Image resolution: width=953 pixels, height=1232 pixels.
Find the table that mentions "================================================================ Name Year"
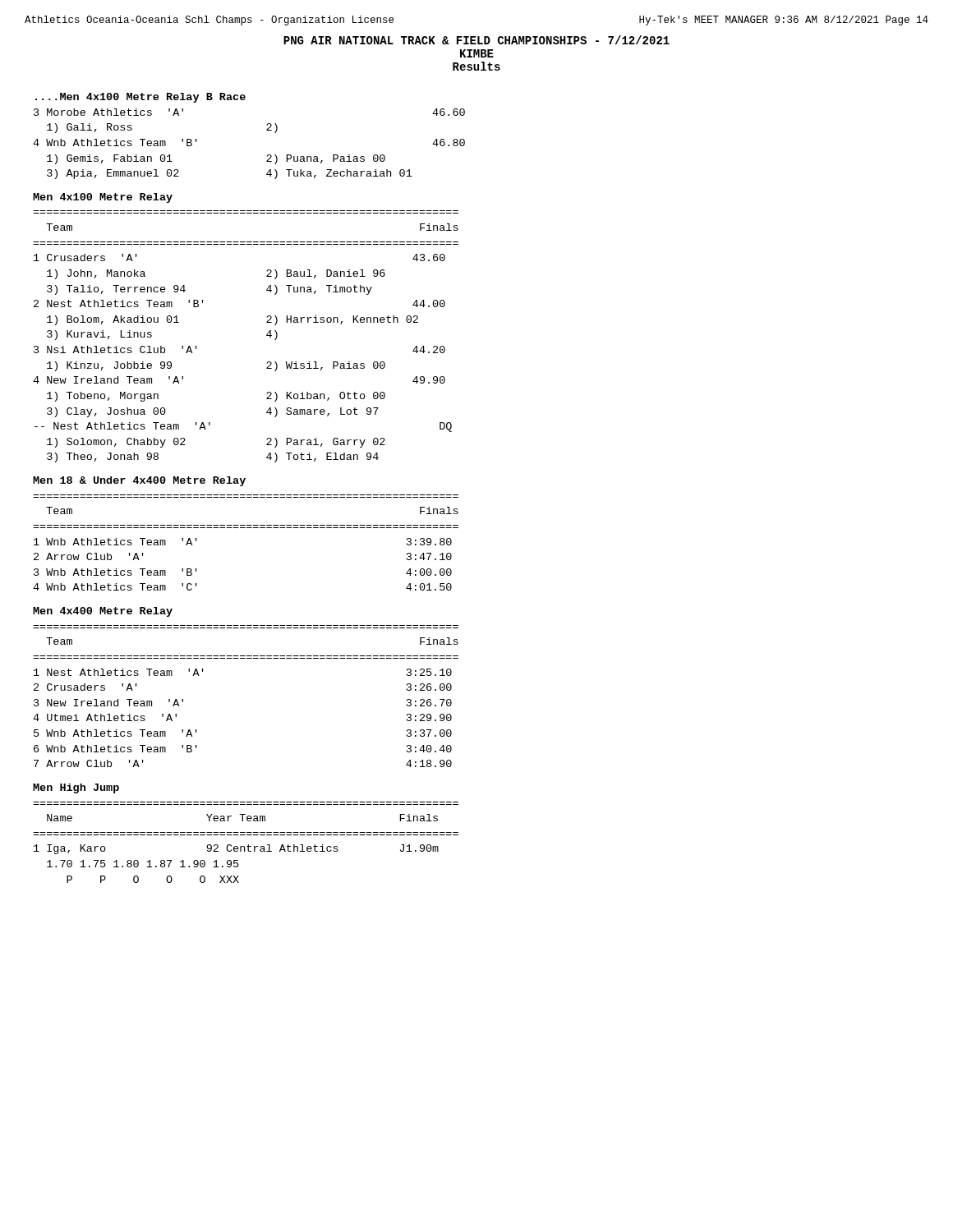[x=476, y=842]
